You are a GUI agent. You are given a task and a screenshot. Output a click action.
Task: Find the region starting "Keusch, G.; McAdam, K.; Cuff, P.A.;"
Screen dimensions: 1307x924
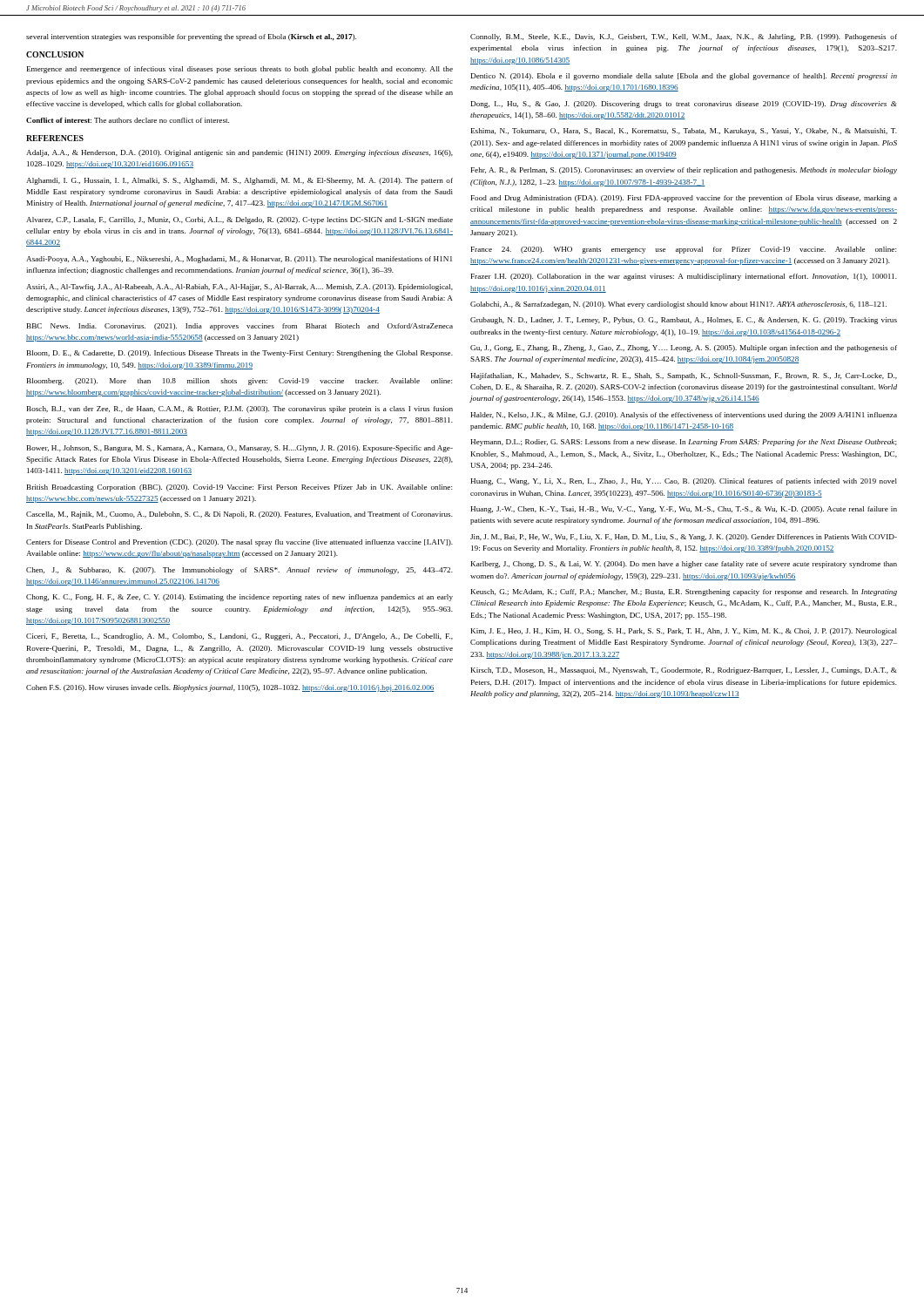point(684,604)
